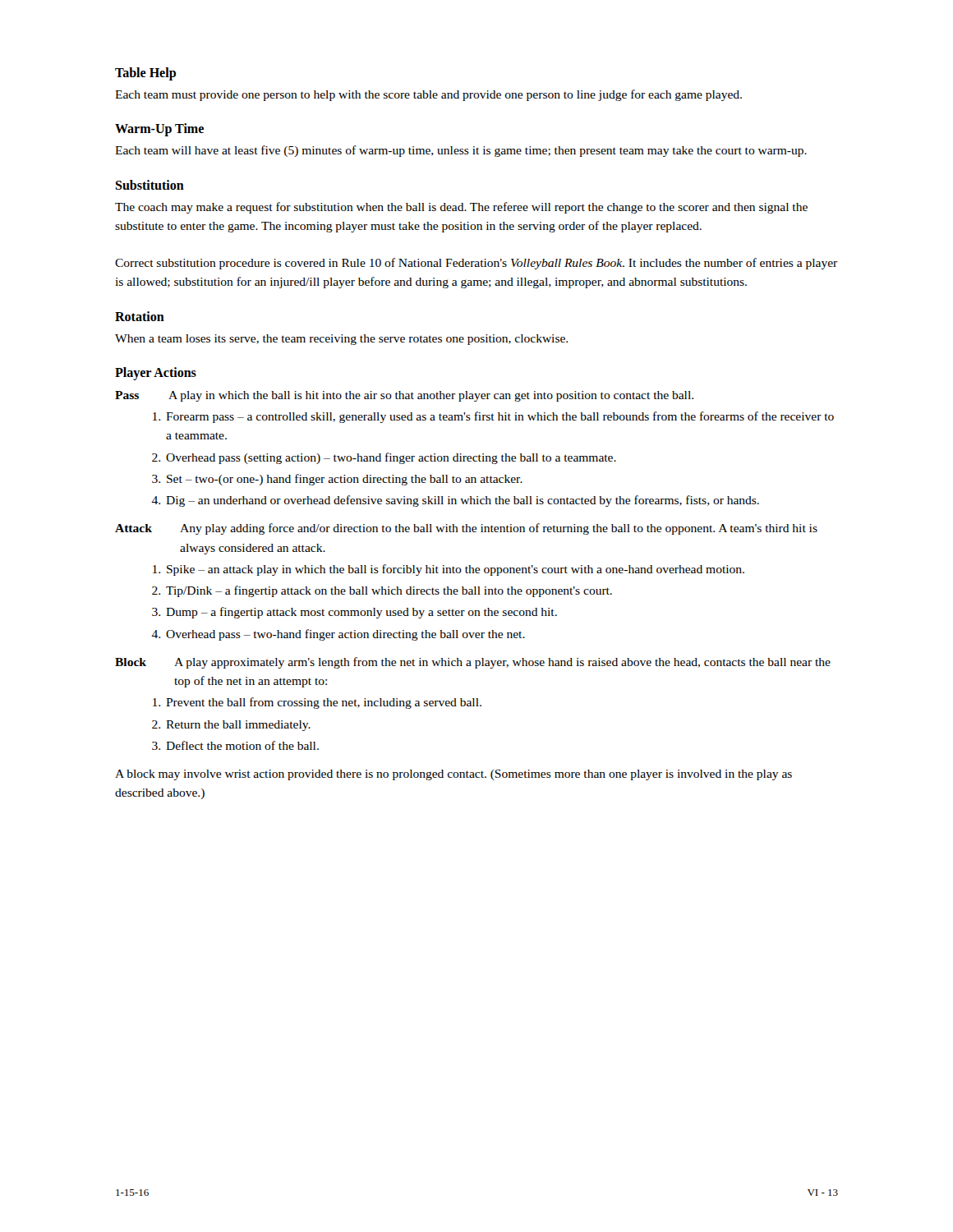
Task: Click on the section header that reads "Table Help"
Action: coord(146,73)
